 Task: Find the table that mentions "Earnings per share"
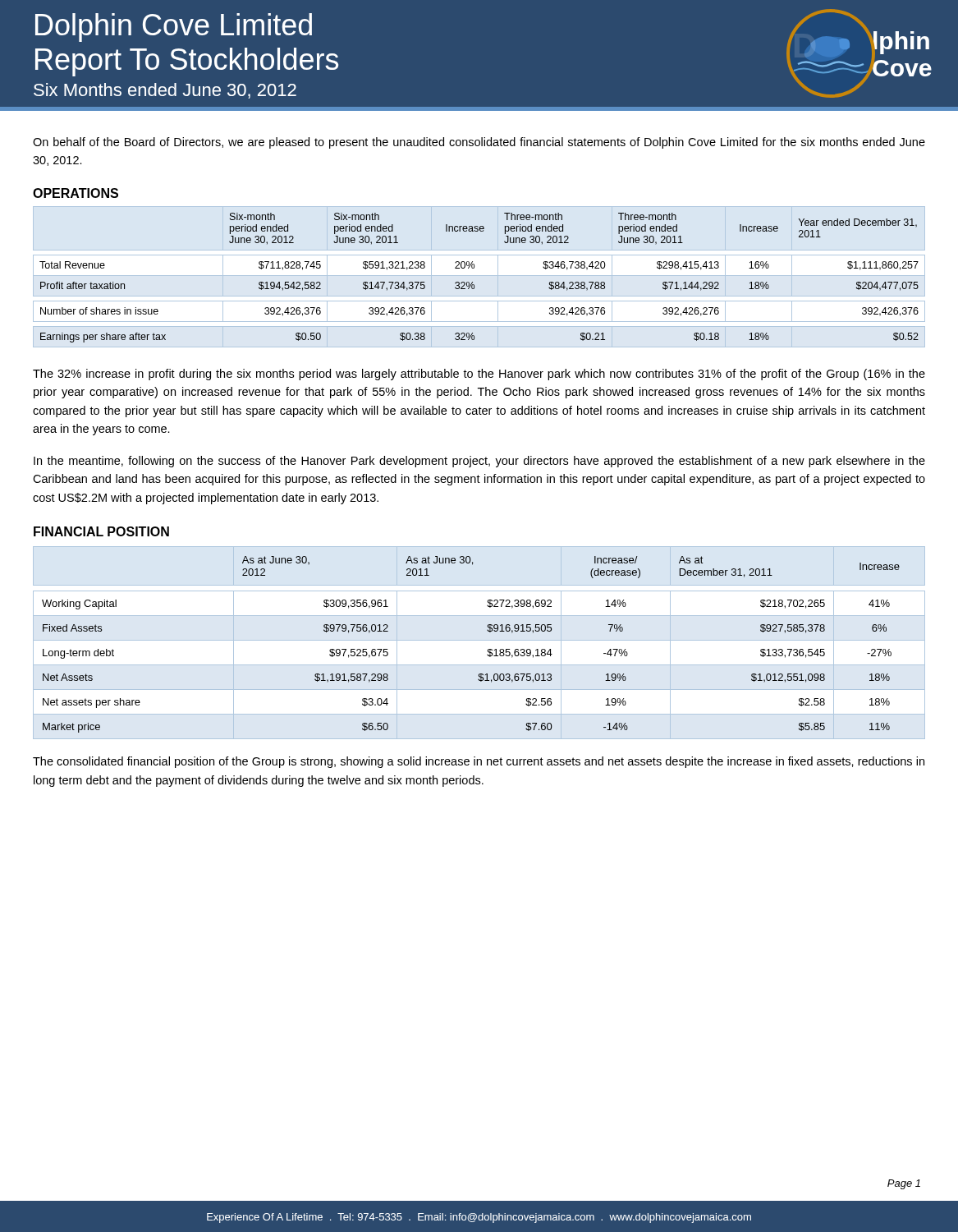479,279
